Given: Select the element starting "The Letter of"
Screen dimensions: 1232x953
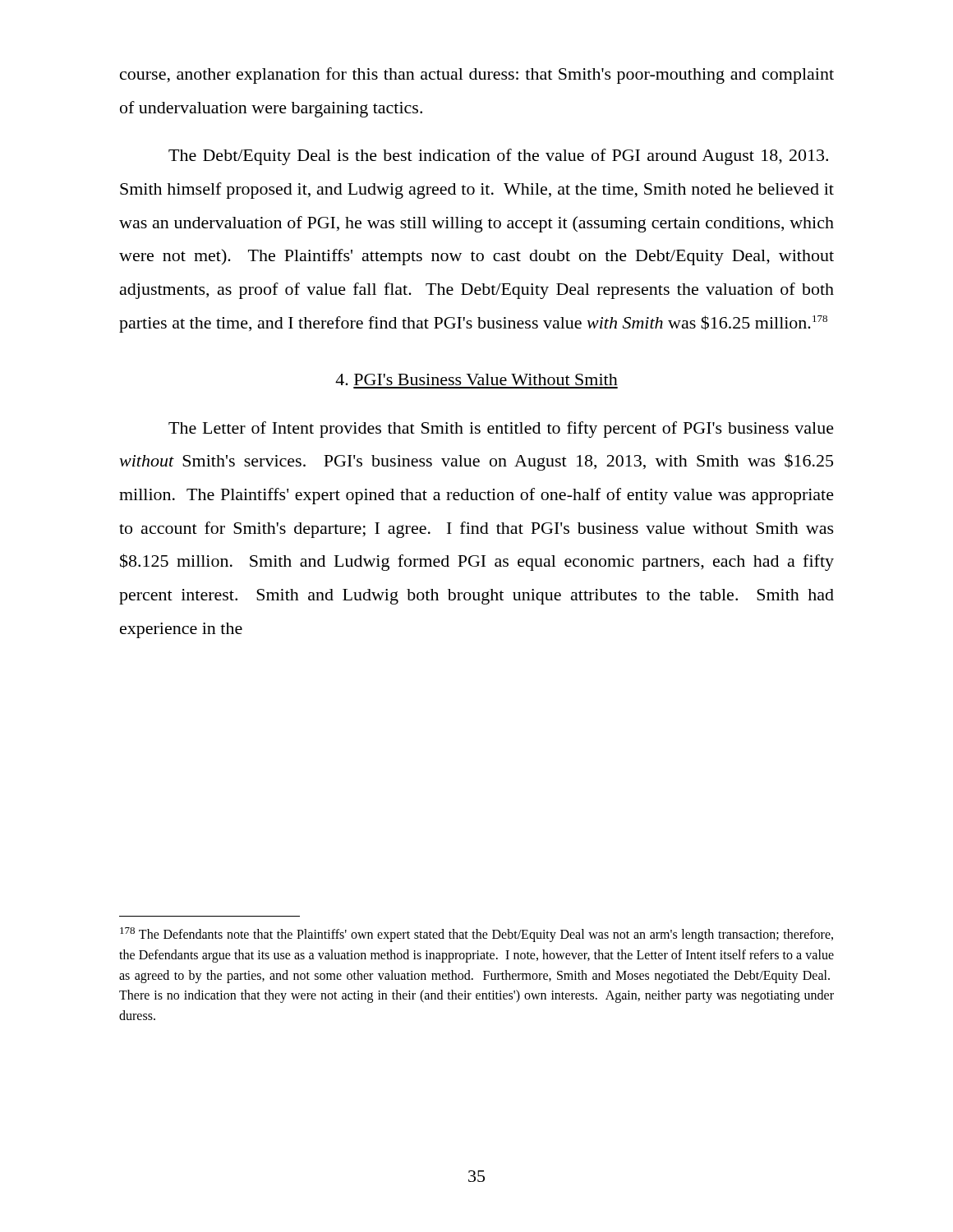Looking at the screenshot, I should pyautogui.click(x=476, y=528).
